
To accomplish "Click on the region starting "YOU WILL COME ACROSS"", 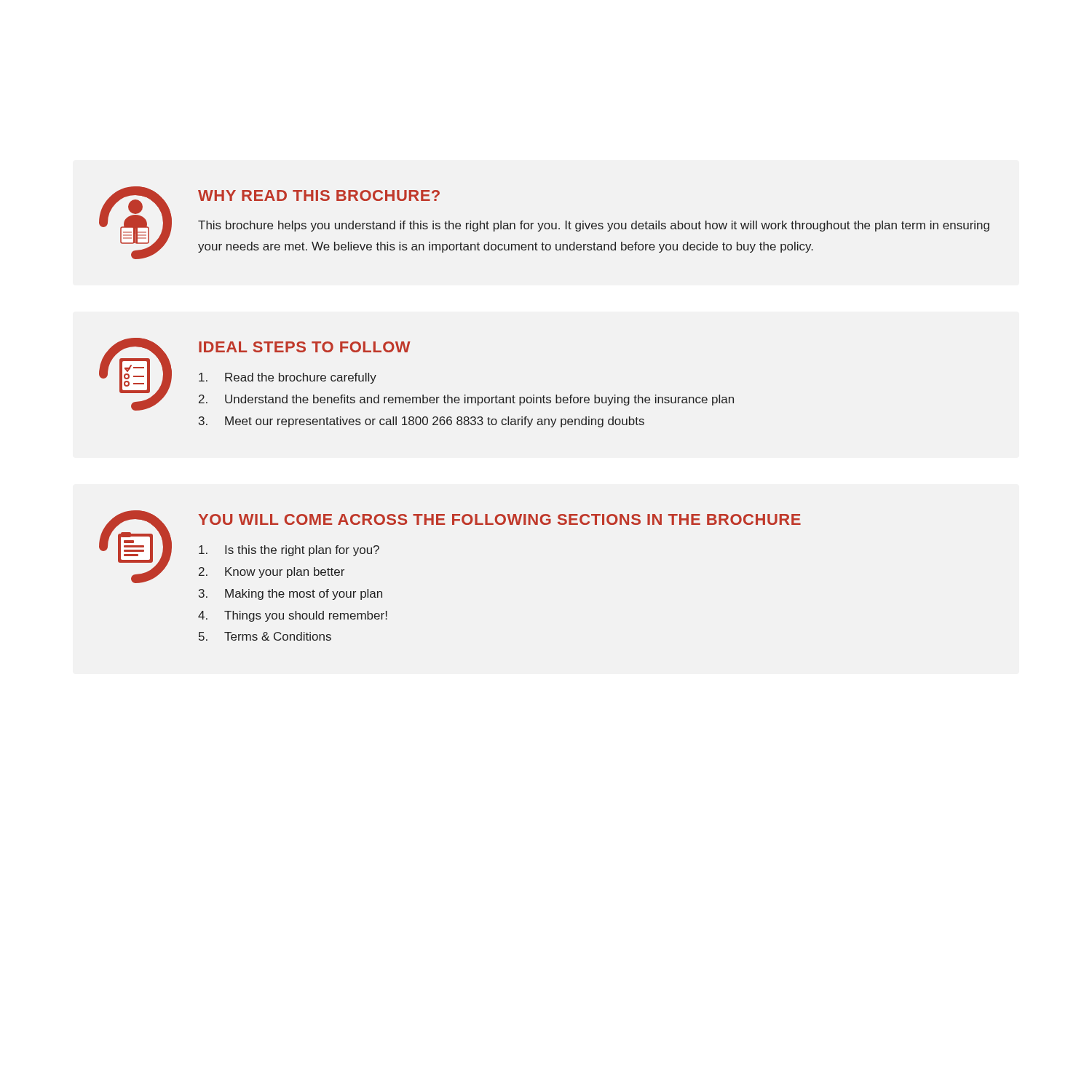I will click(500, 520).
